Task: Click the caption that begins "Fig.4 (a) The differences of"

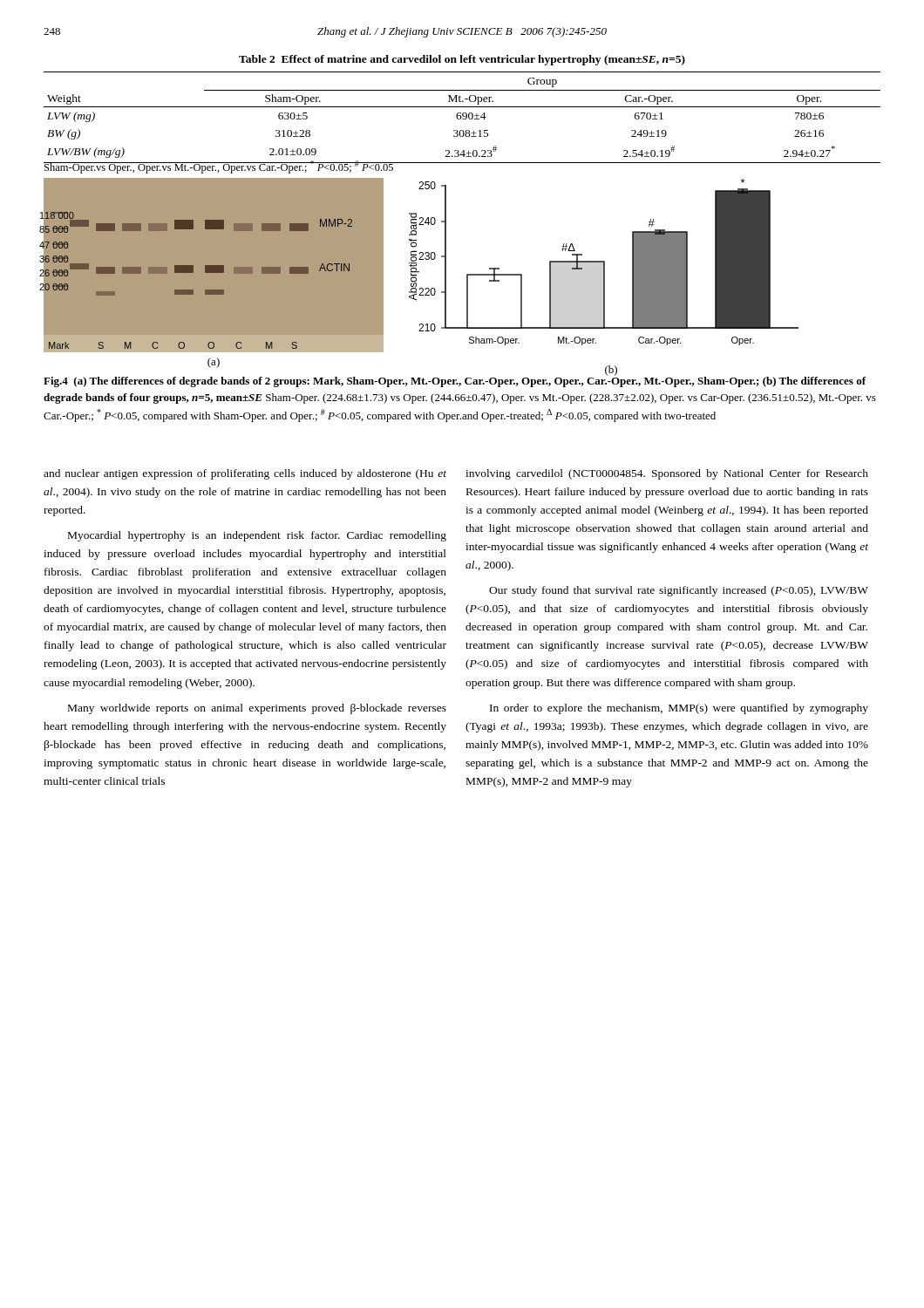Action: click(x=460, y=398)
